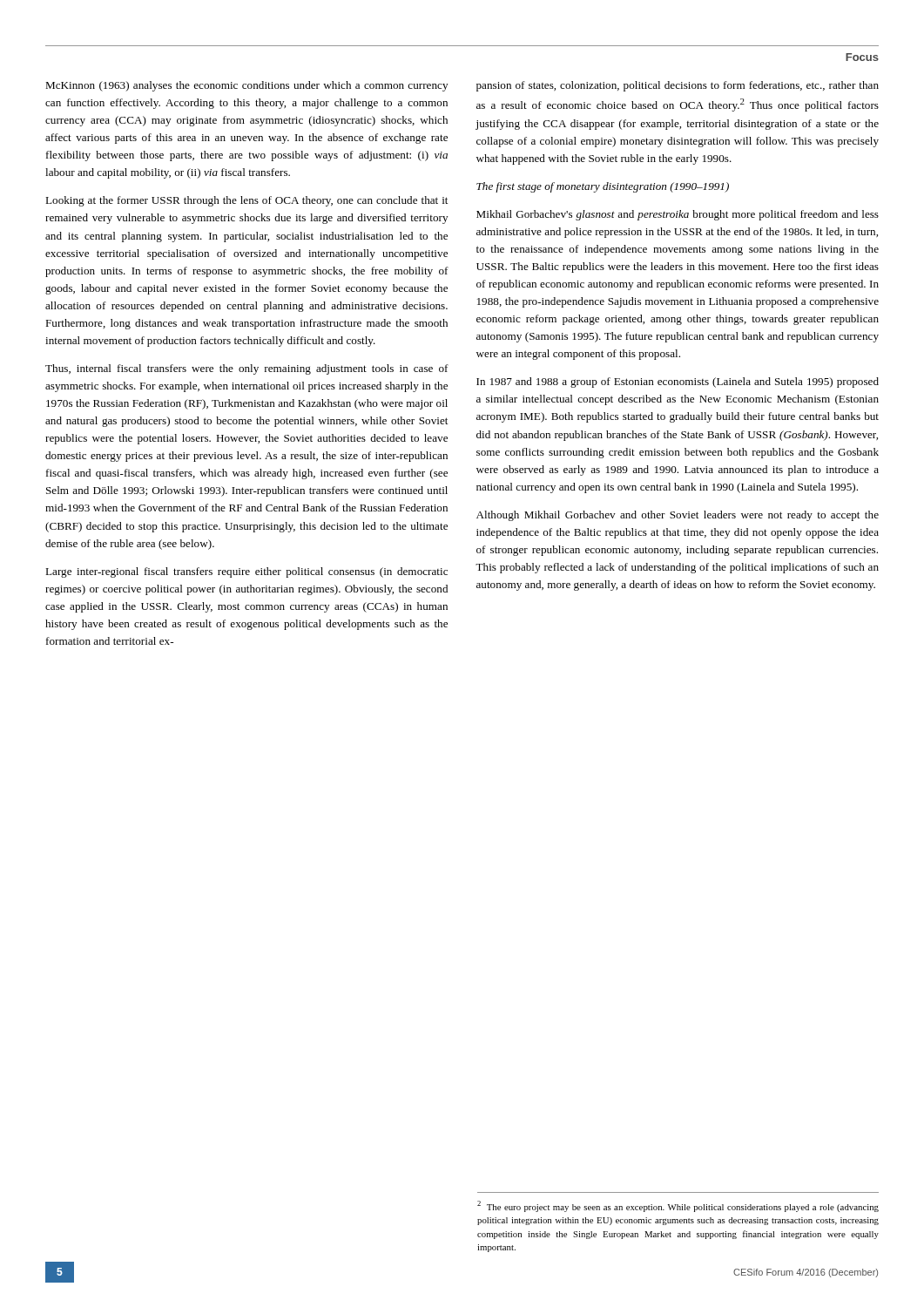Point to the region starting "Although Mikhail Gorbachev and other Soviet"
This screenshot has width=924, height=1307.
click(x=677, y=550)
